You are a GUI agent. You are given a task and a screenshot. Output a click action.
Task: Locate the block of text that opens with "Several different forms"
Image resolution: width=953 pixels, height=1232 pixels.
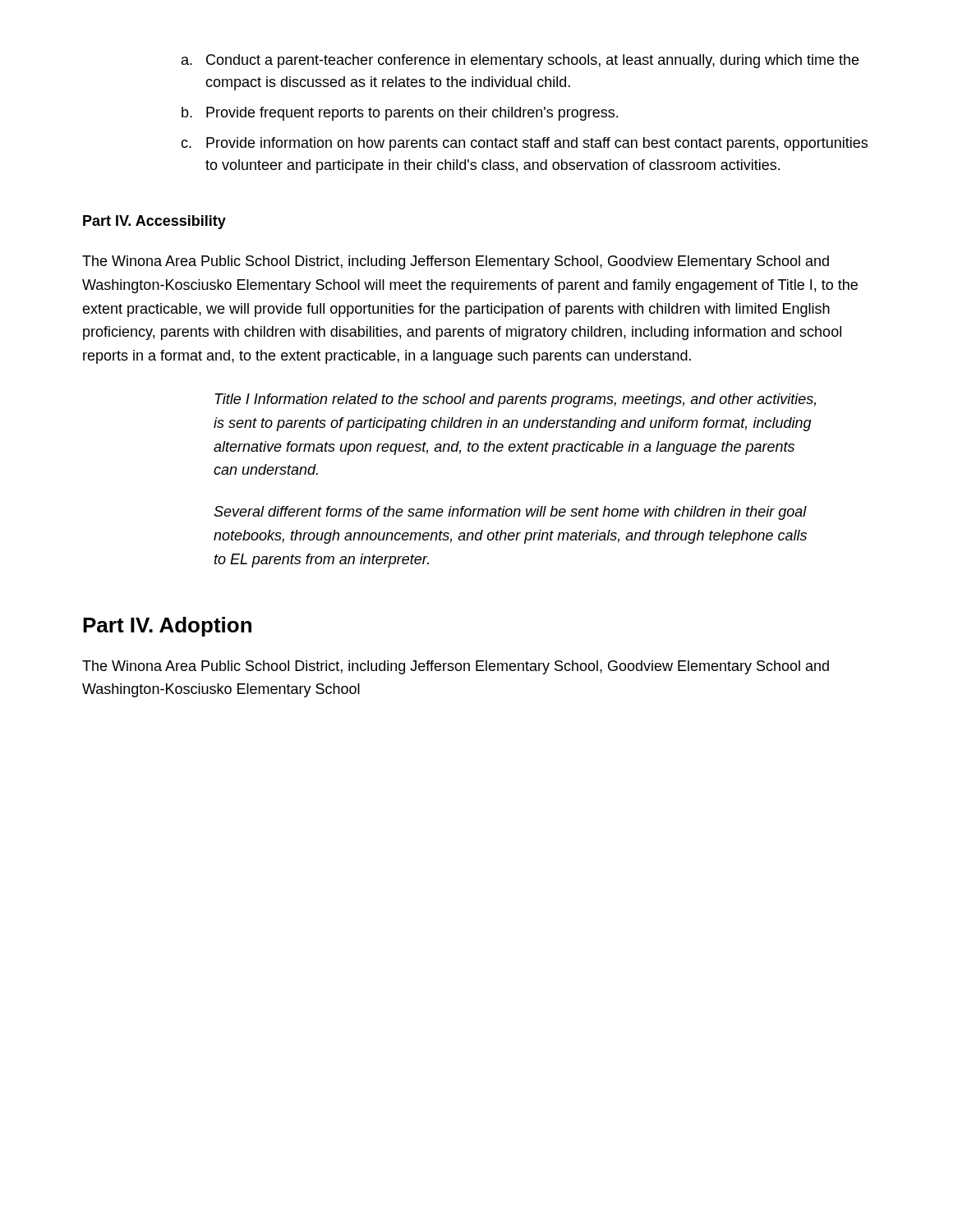(510, 535)
